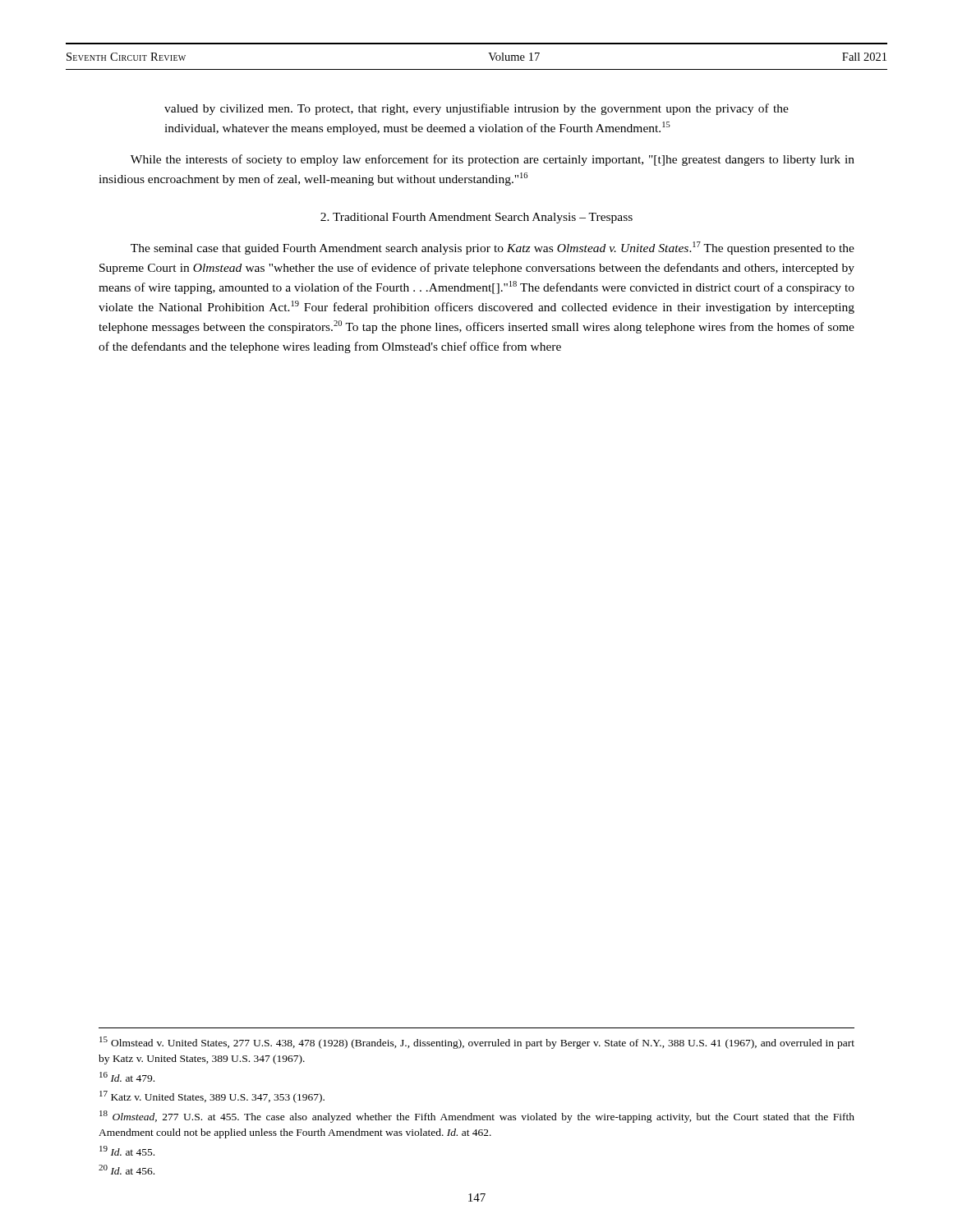Find the block on this page that starts "17 Katz v. United States, 389"

212,1096
